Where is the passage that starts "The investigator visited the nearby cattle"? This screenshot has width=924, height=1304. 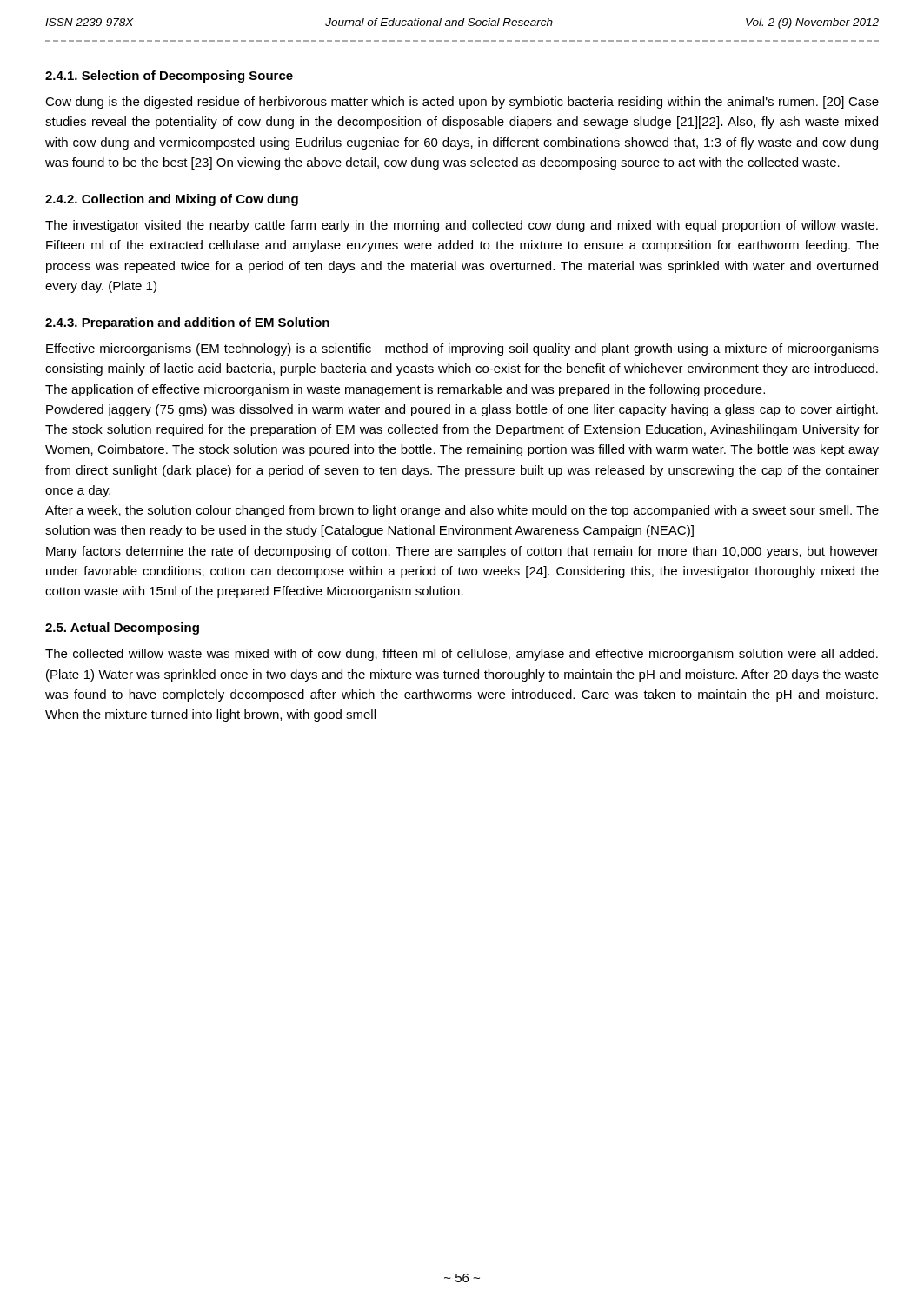pos(462,255)
